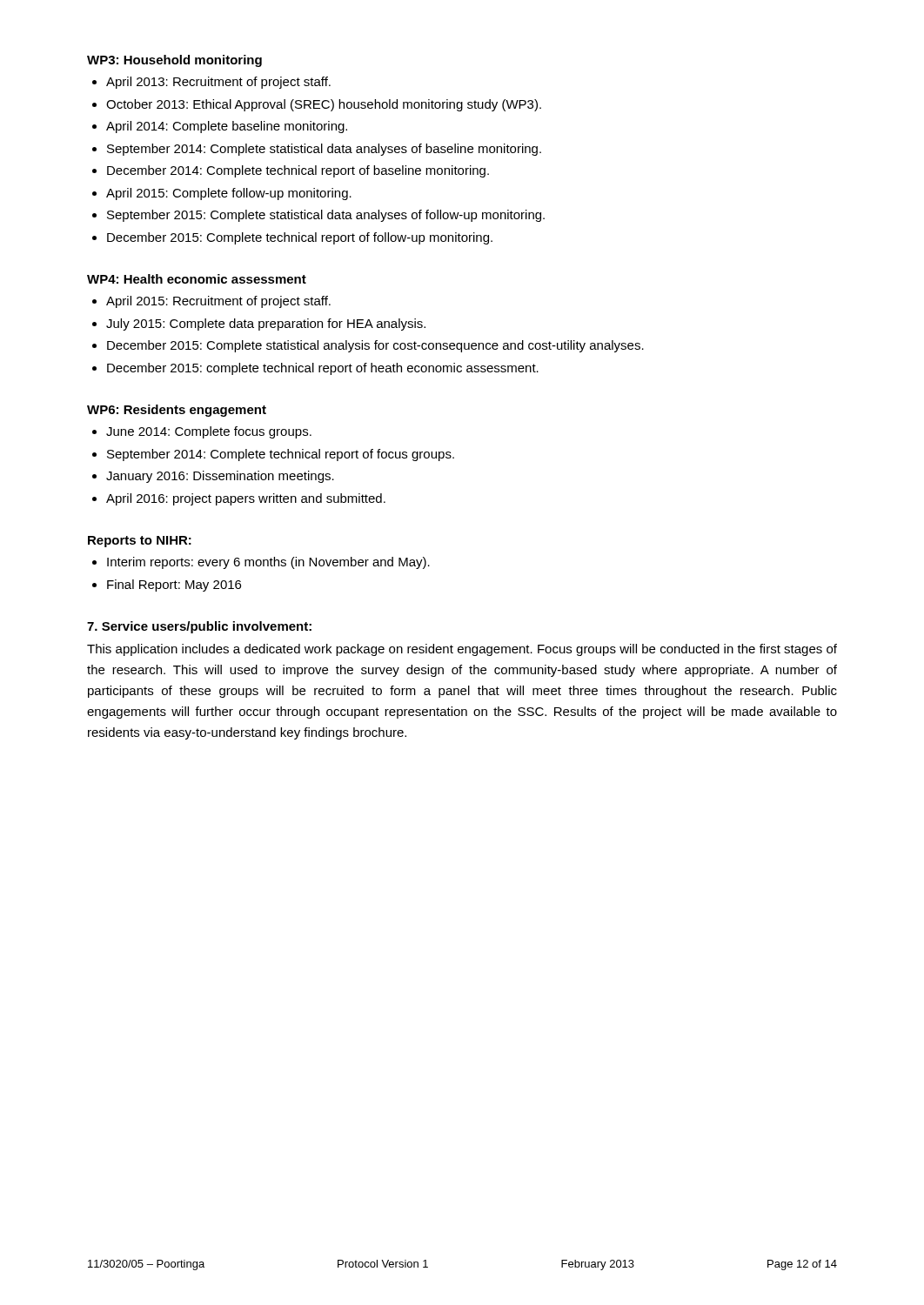Viewport: 924px width, 1305px height.
Task: Where is the passage that starts "July 2015: Complete"?
Action: (x=266, y=323)
